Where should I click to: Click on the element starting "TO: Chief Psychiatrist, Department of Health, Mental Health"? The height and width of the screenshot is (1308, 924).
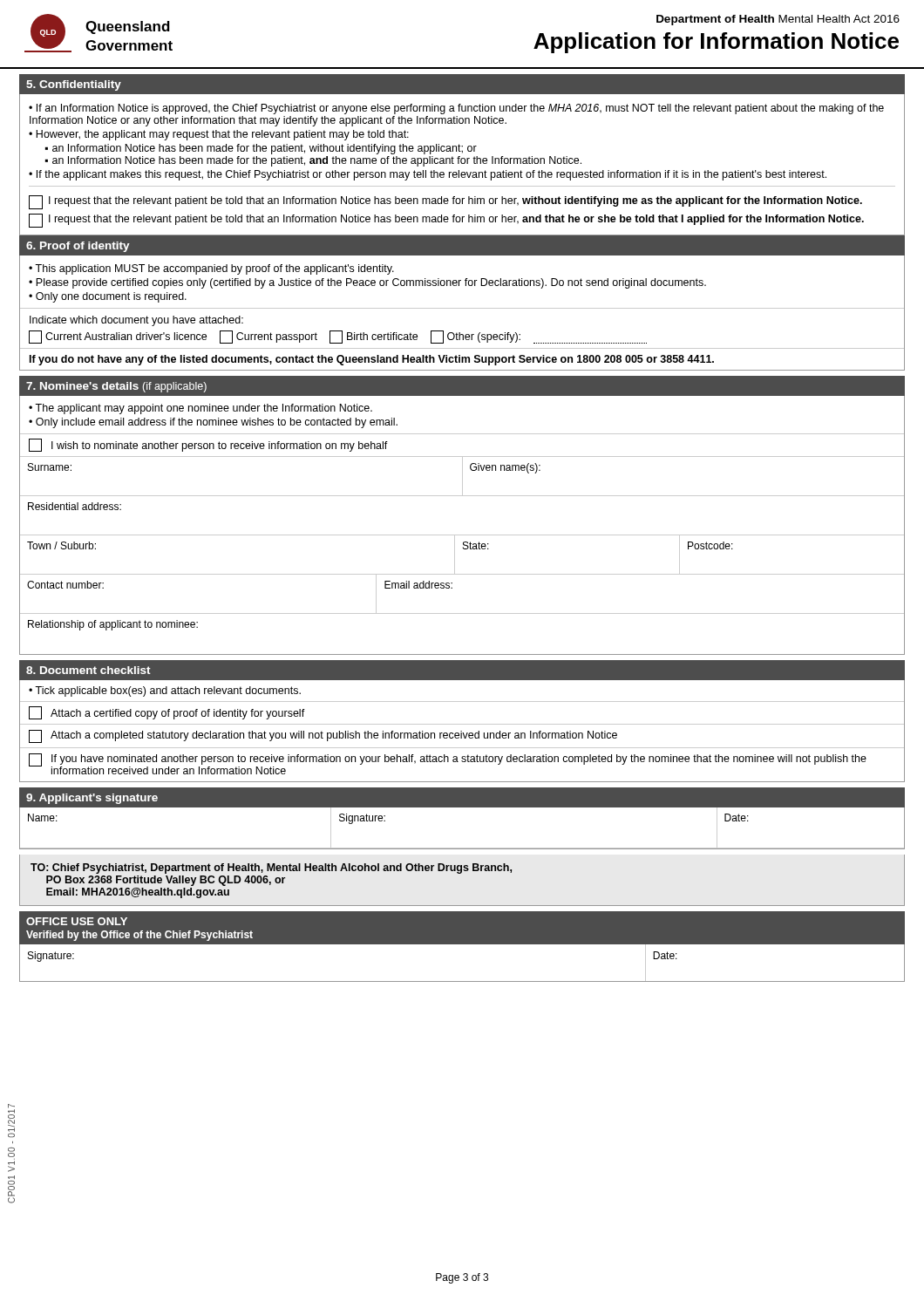[271, 880]
